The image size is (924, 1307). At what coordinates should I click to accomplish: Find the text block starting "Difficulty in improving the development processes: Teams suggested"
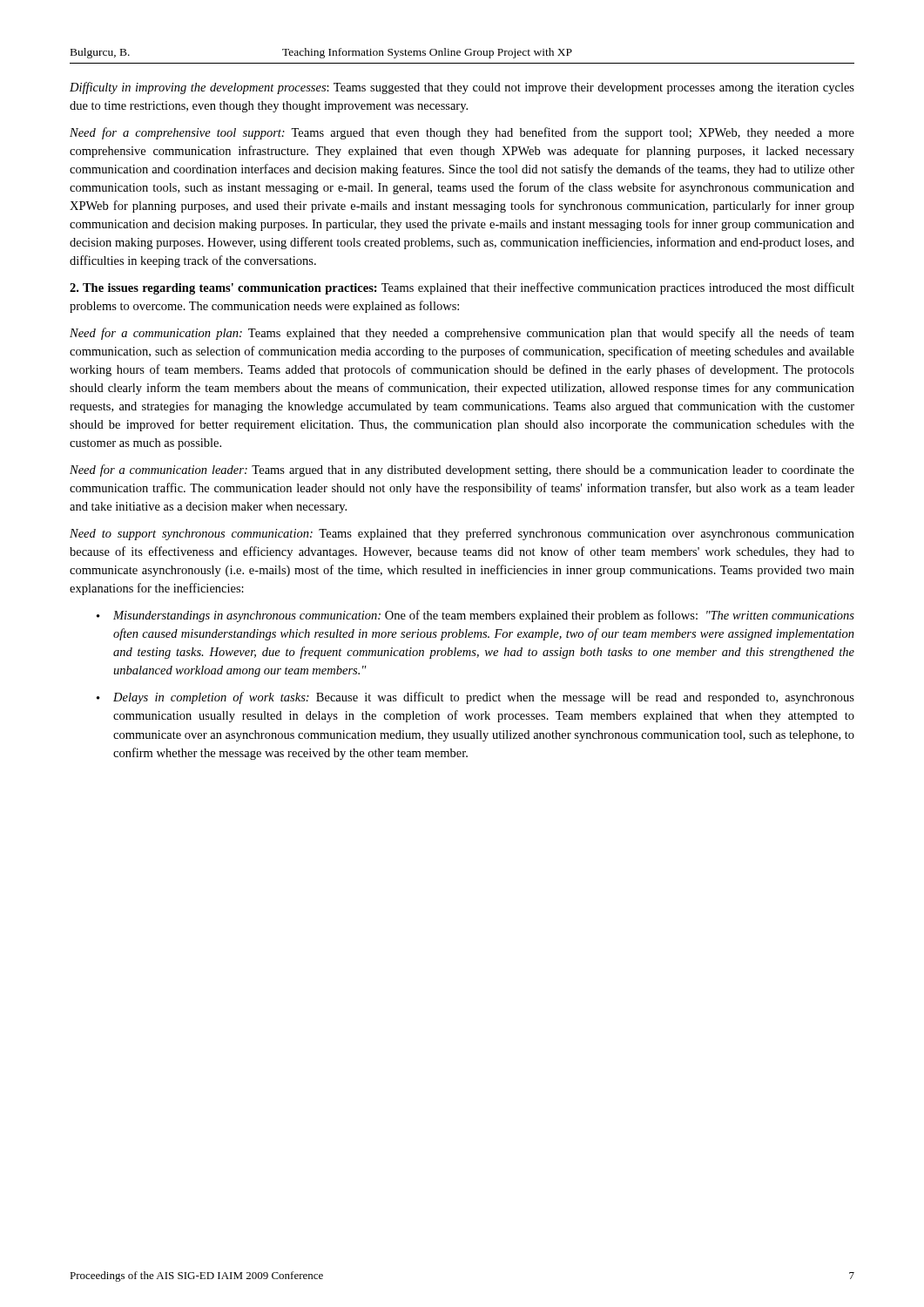[462, 96]
